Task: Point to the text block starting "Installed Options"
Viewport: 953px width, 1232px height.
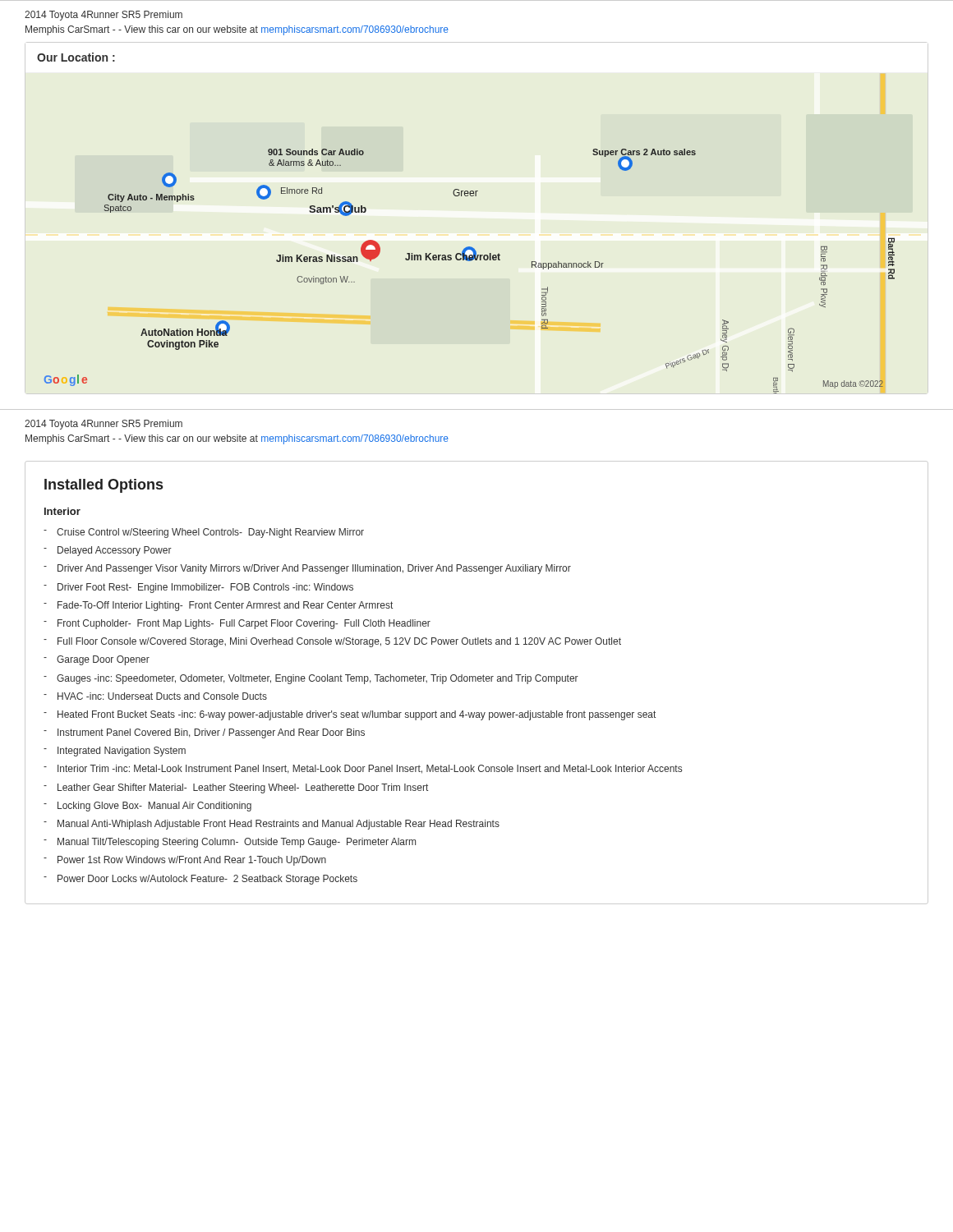Action: point(104,485)
